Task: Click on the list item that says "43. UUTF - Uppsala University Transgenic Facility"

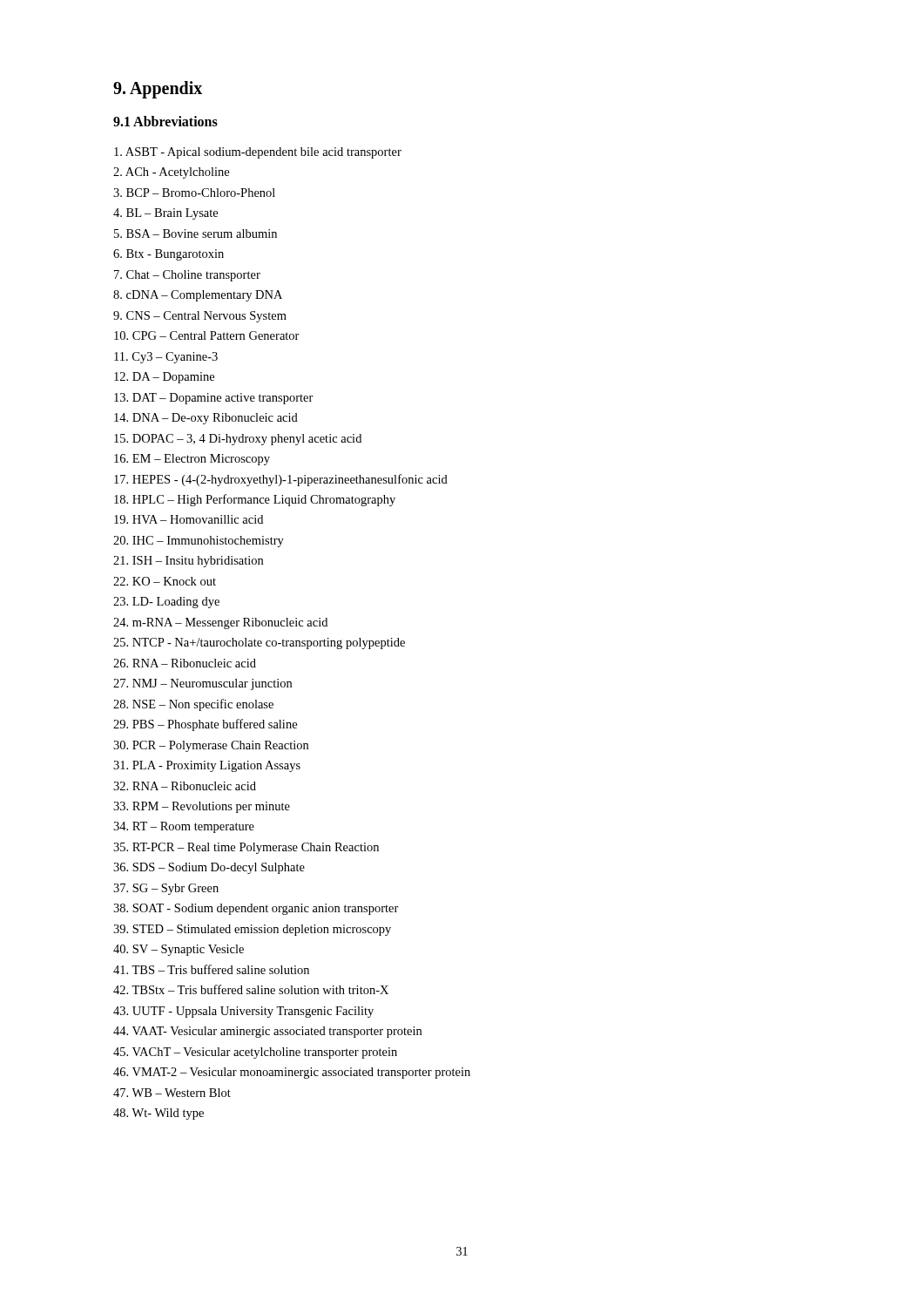Action: point(244,1011)
